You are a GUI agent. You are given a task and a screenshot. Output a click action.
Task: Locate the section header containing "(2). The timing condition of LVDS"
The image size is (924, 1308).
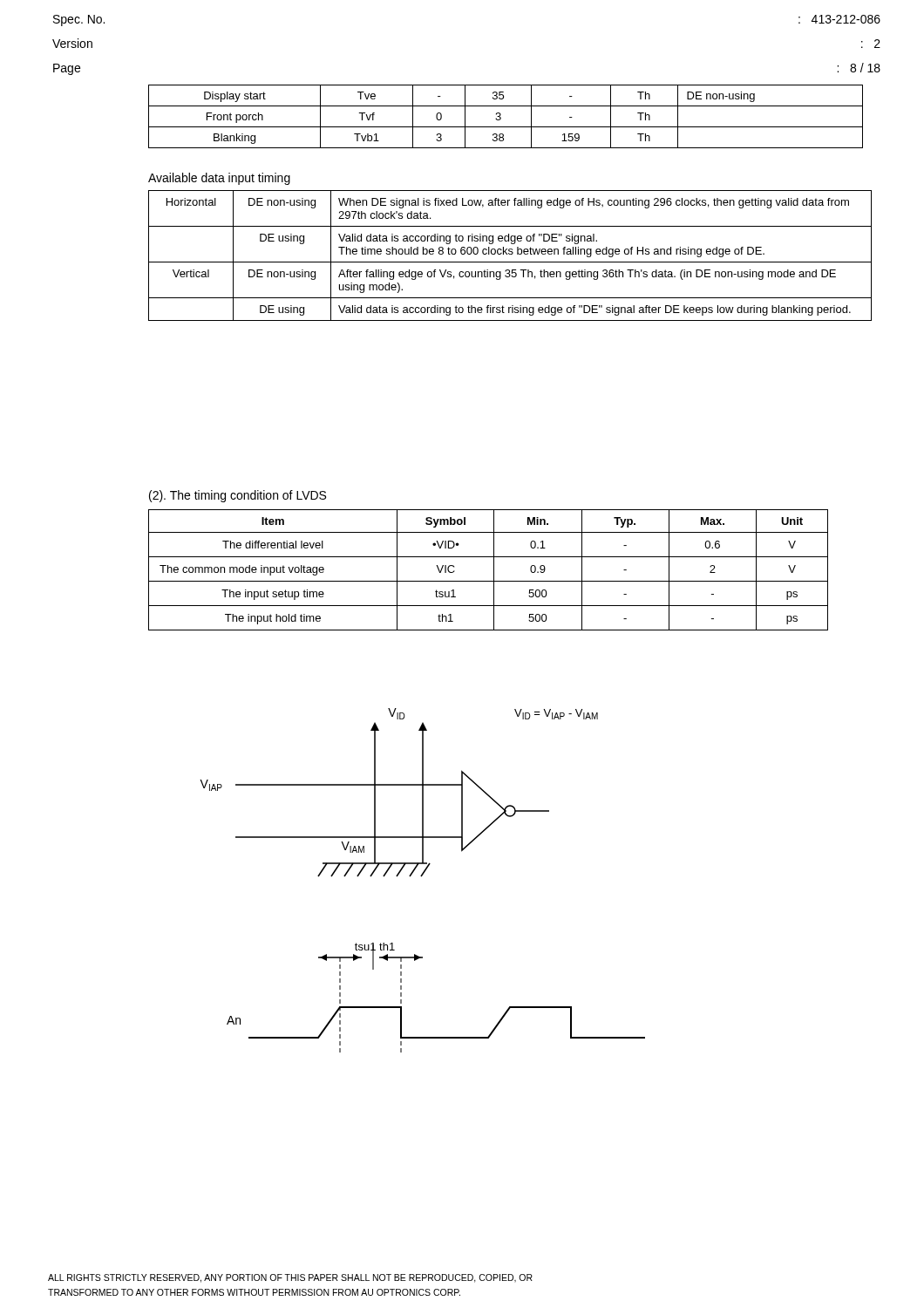pos(238,495)
